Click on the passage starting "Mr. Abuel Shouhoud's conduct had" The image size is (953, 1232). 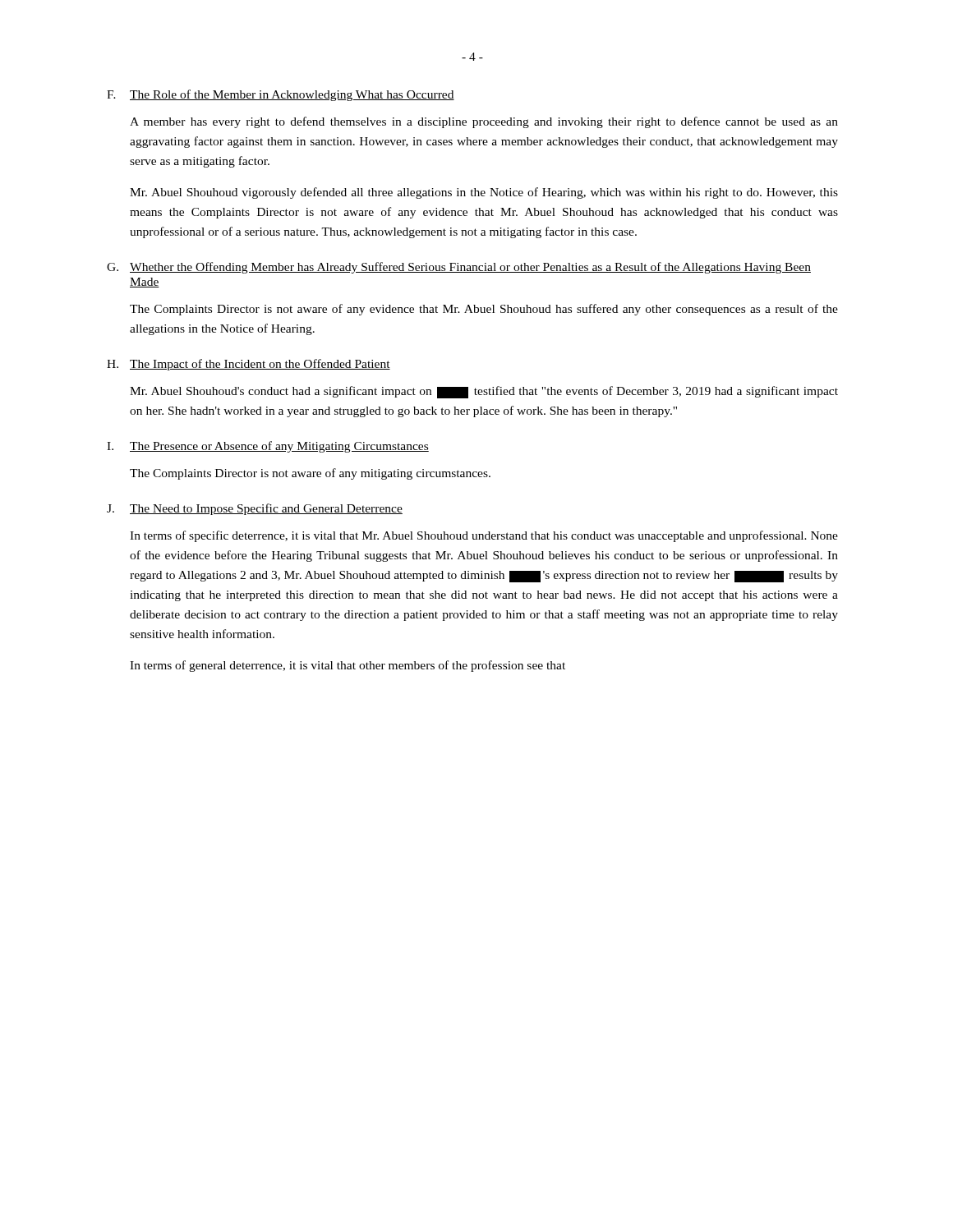pyautogui.click(x=484, y=401)
